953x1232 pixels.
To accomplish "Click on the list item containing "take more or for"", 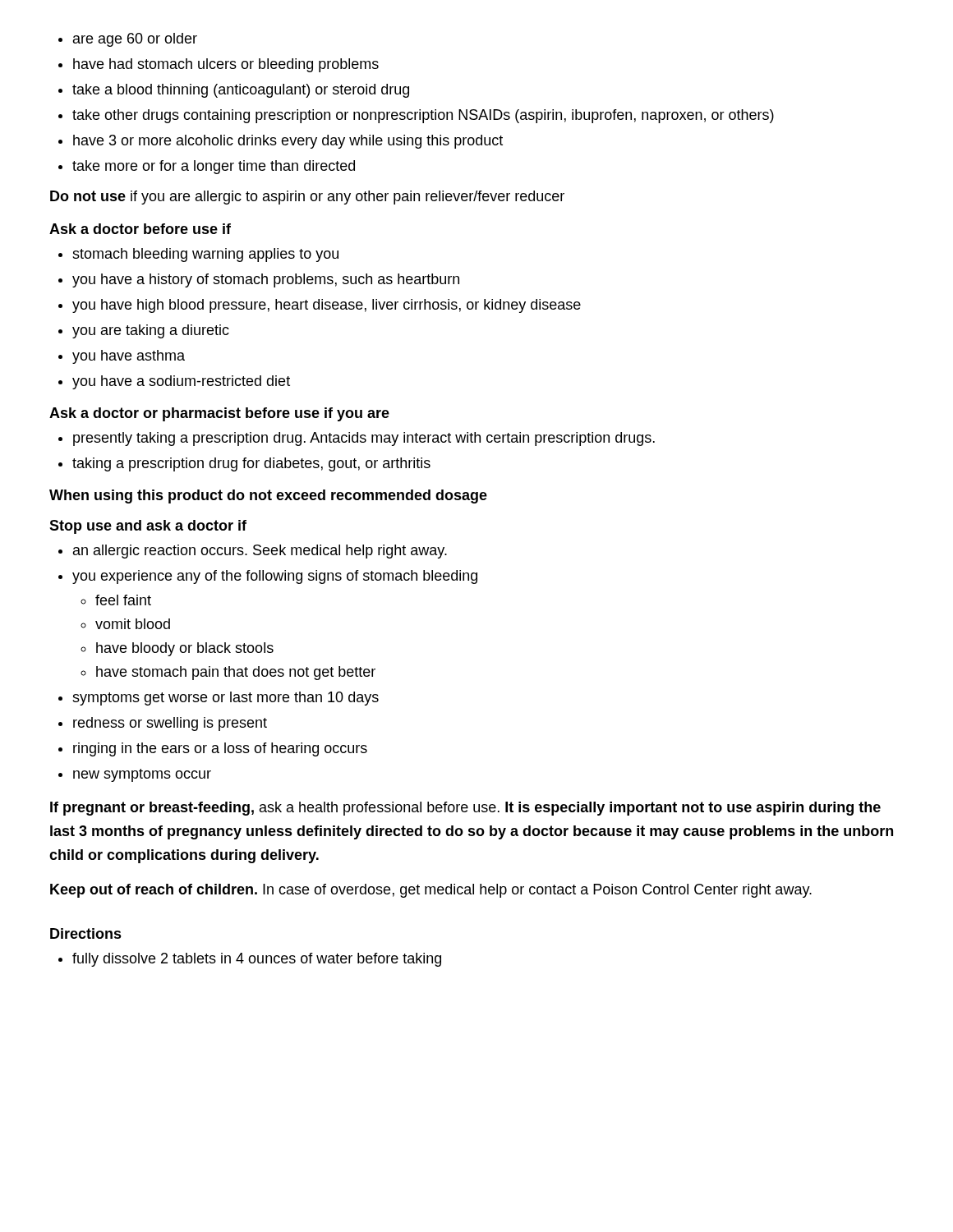I will 214,166.
